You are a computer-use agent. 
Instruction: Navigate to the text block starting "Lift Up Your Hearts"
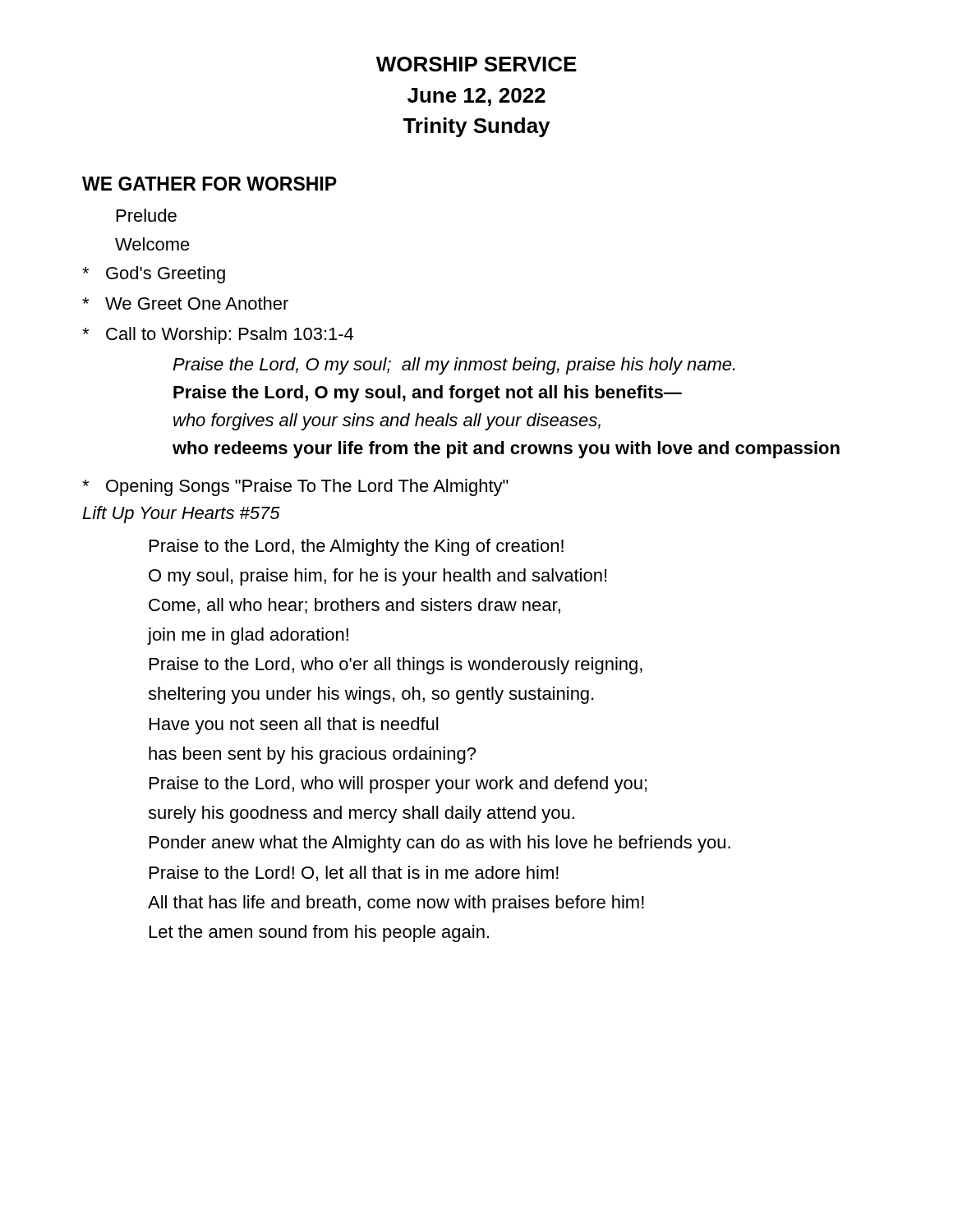coord(181,513)
